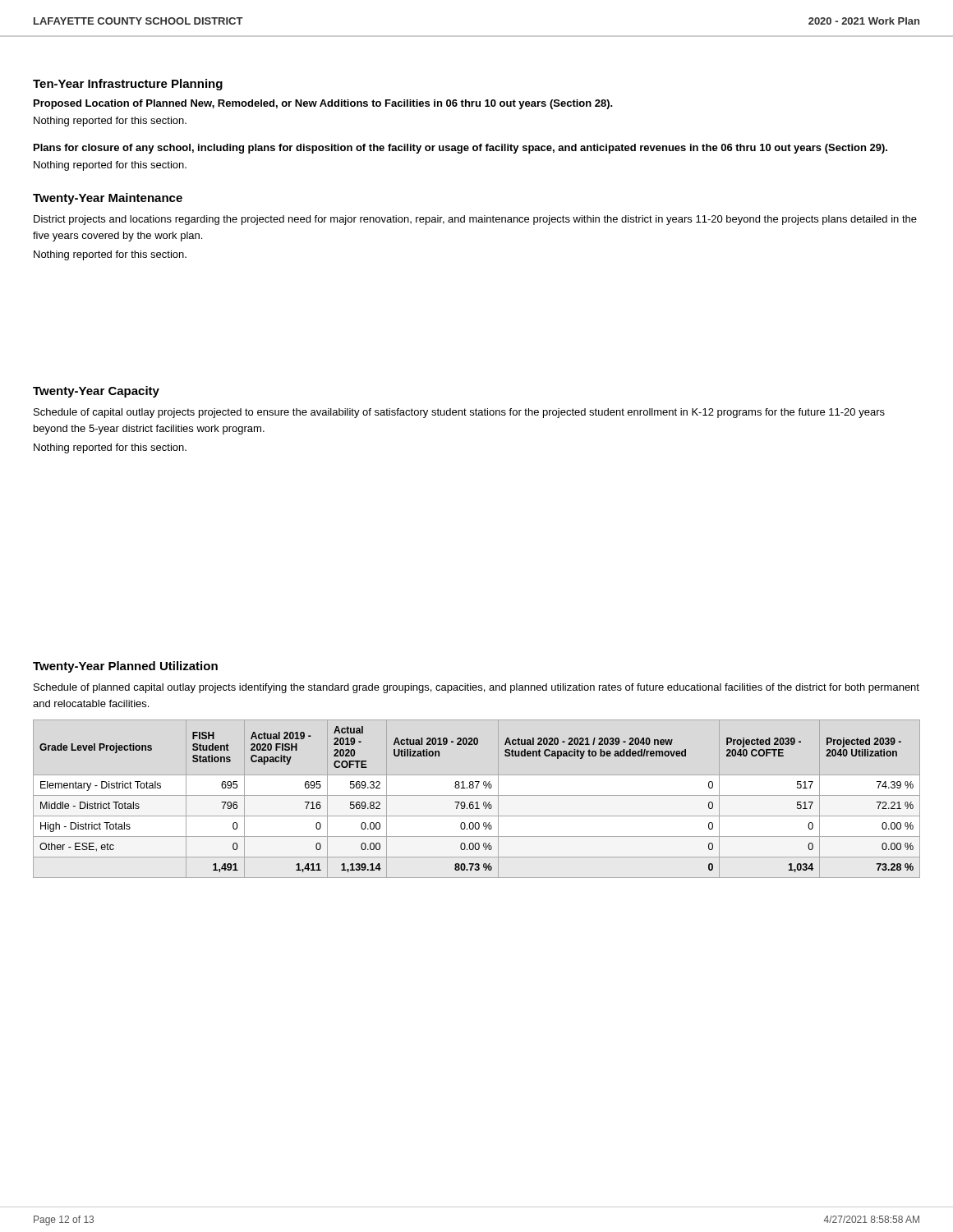
Task: Click on the table containing "Actual 2020 - 2021"
Action: pos(476,799)
